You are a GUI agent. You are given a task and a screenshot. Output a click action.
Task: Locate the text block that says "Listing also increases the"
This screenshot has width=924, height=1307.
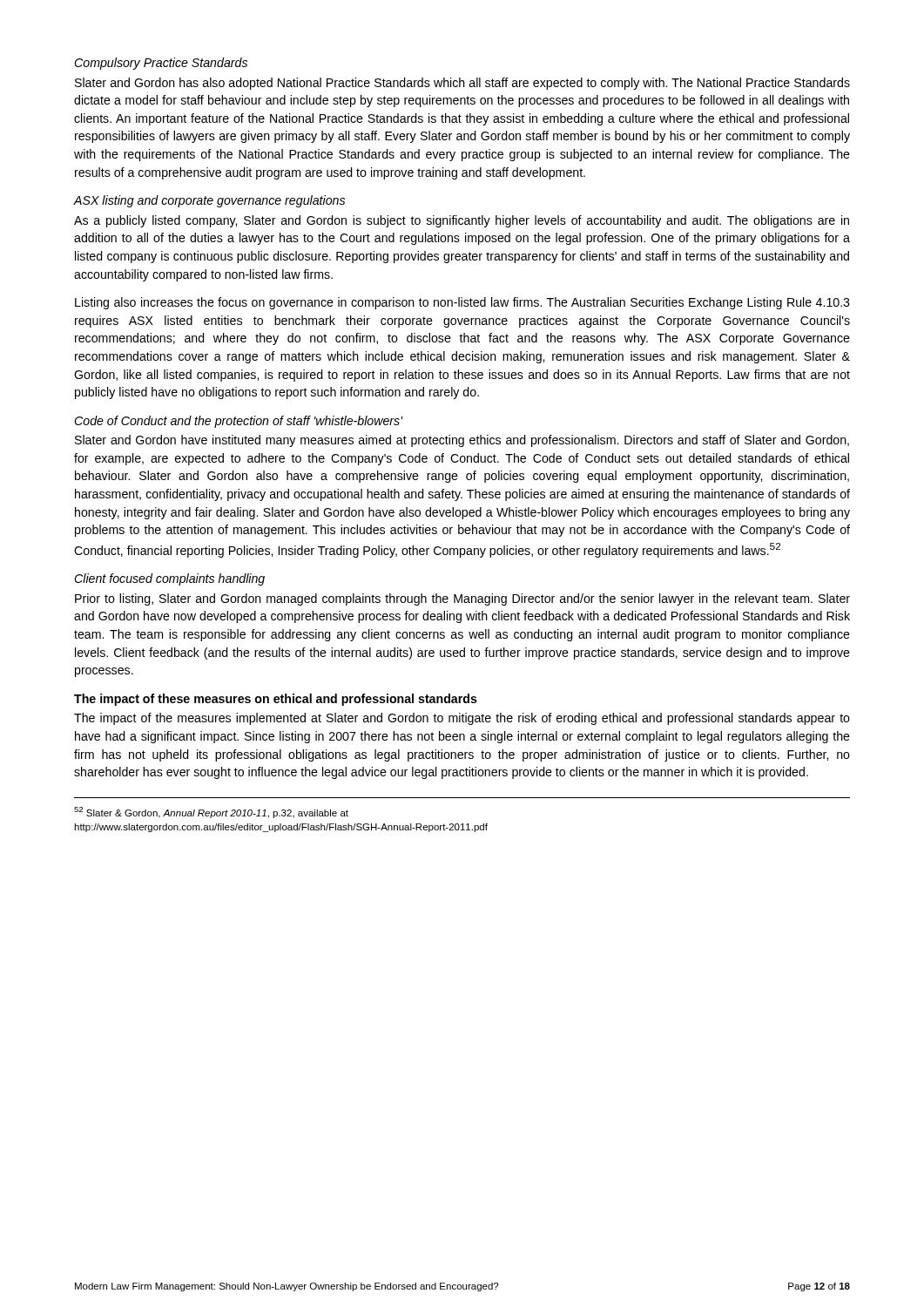click(462, 348)
